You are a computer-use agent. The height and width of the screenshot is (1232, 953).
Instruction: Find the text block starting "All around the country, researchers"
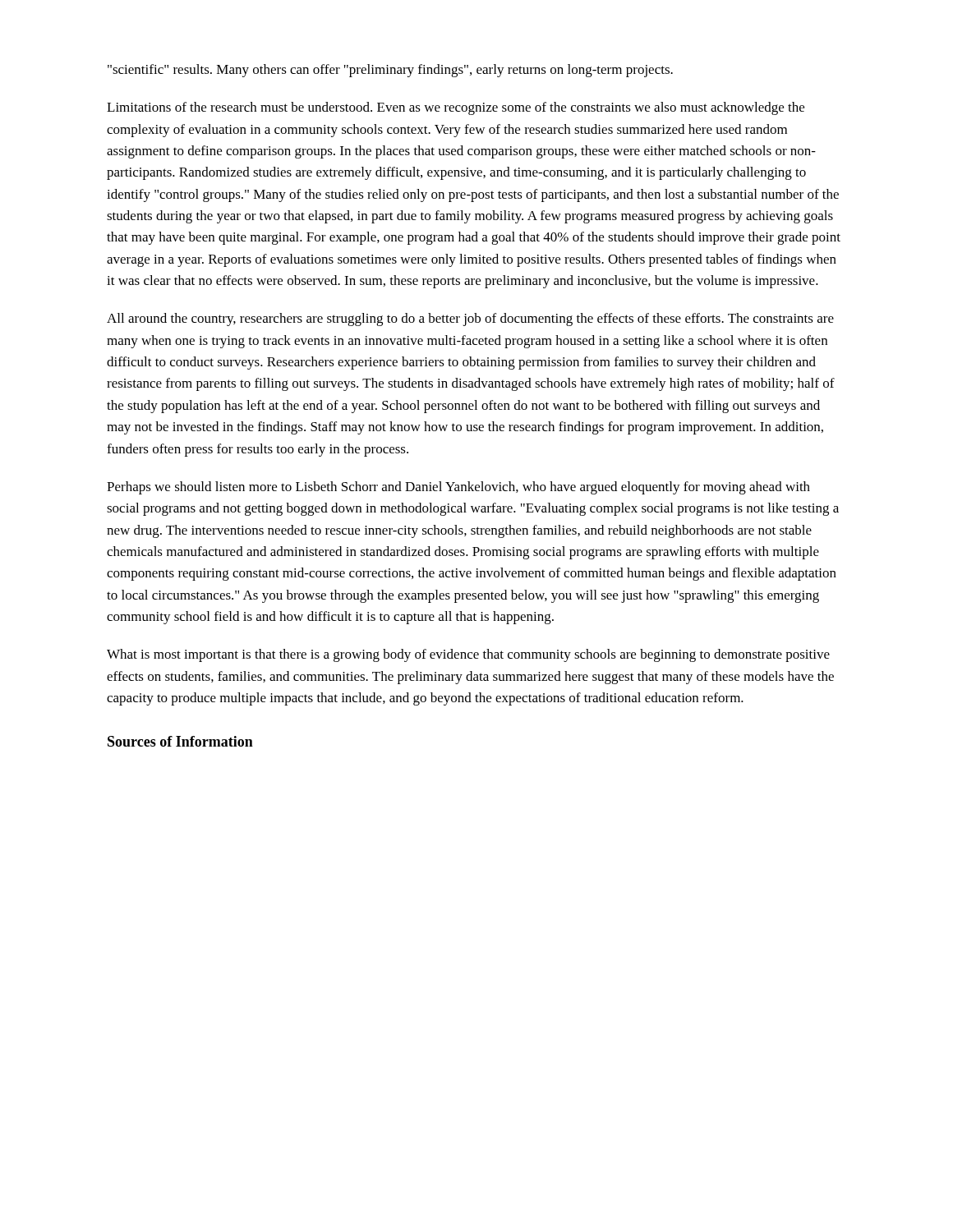pyautogui.click(x=476, y=384)
